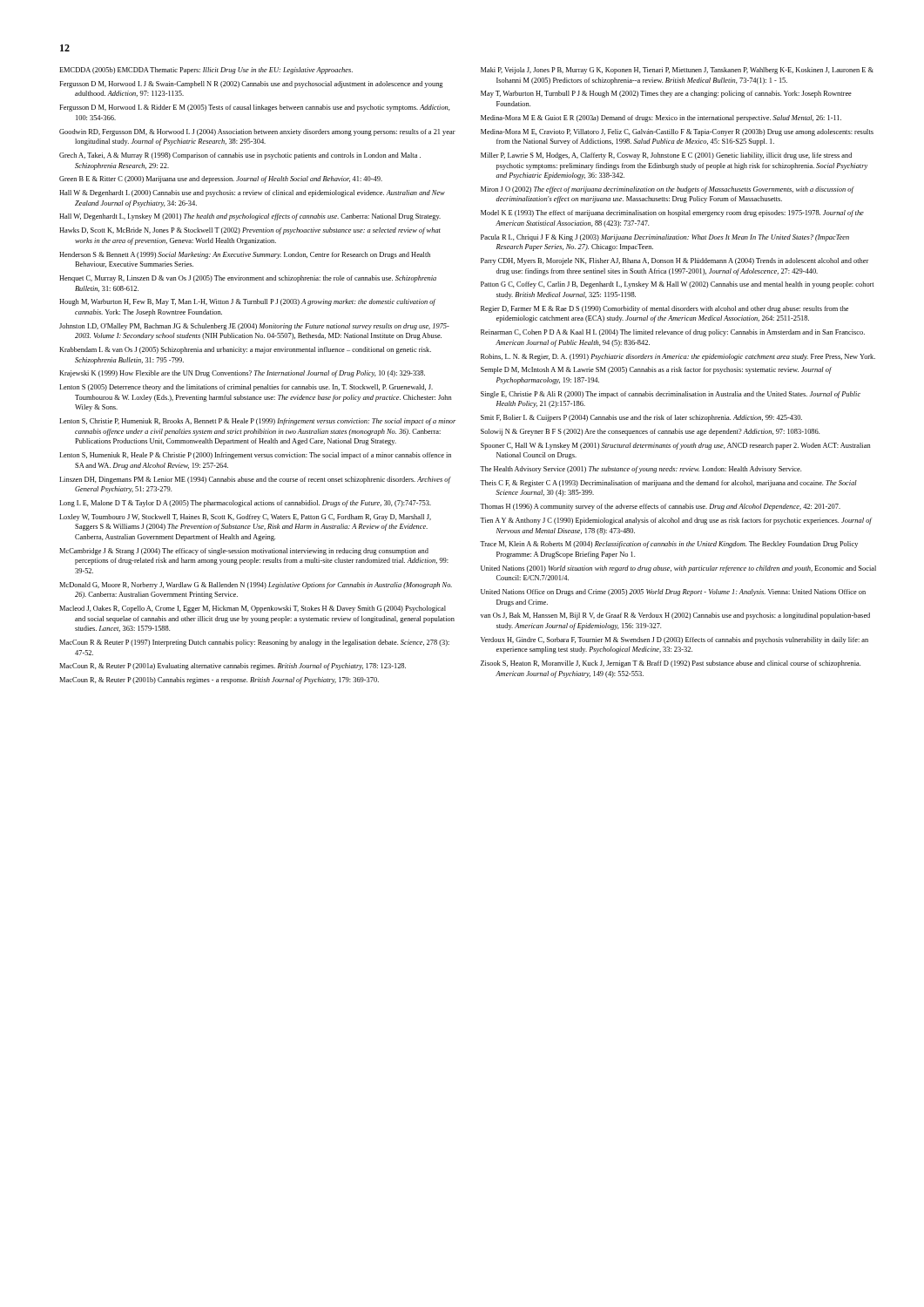Navigate to the text starting "Parry CDH, Myers B, Morojele NK,"
Image resolution: width=924 pixels, height=1307 pixels.
pos(674,266)
